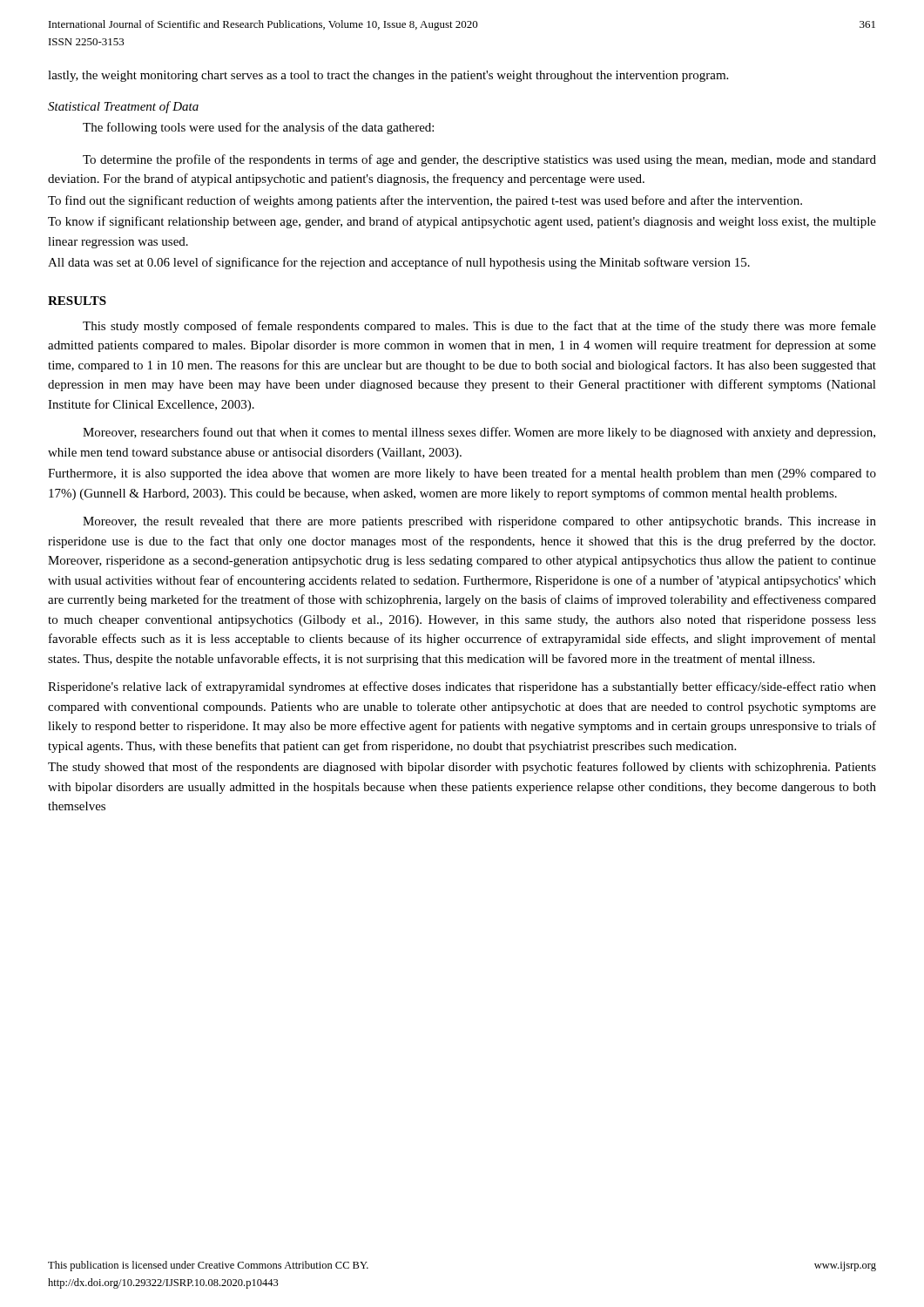Click on the text starting "To find out the significant reduction of weights"
Image resolution: width=924 pixels, height=1307 pixels.
tap(425, 200)
